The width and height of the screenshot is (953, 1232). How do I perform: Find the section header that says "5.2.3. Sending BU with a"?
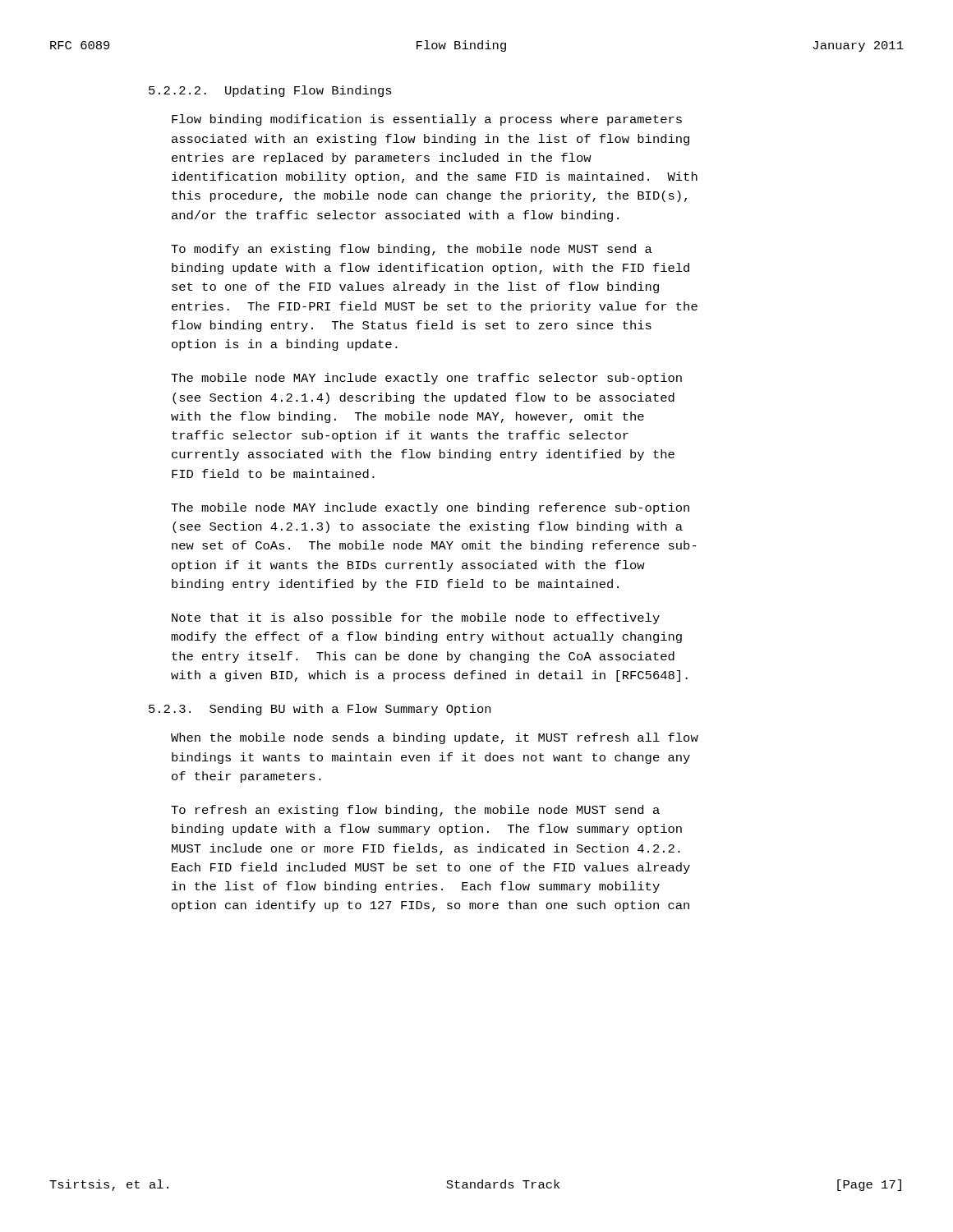320,710
